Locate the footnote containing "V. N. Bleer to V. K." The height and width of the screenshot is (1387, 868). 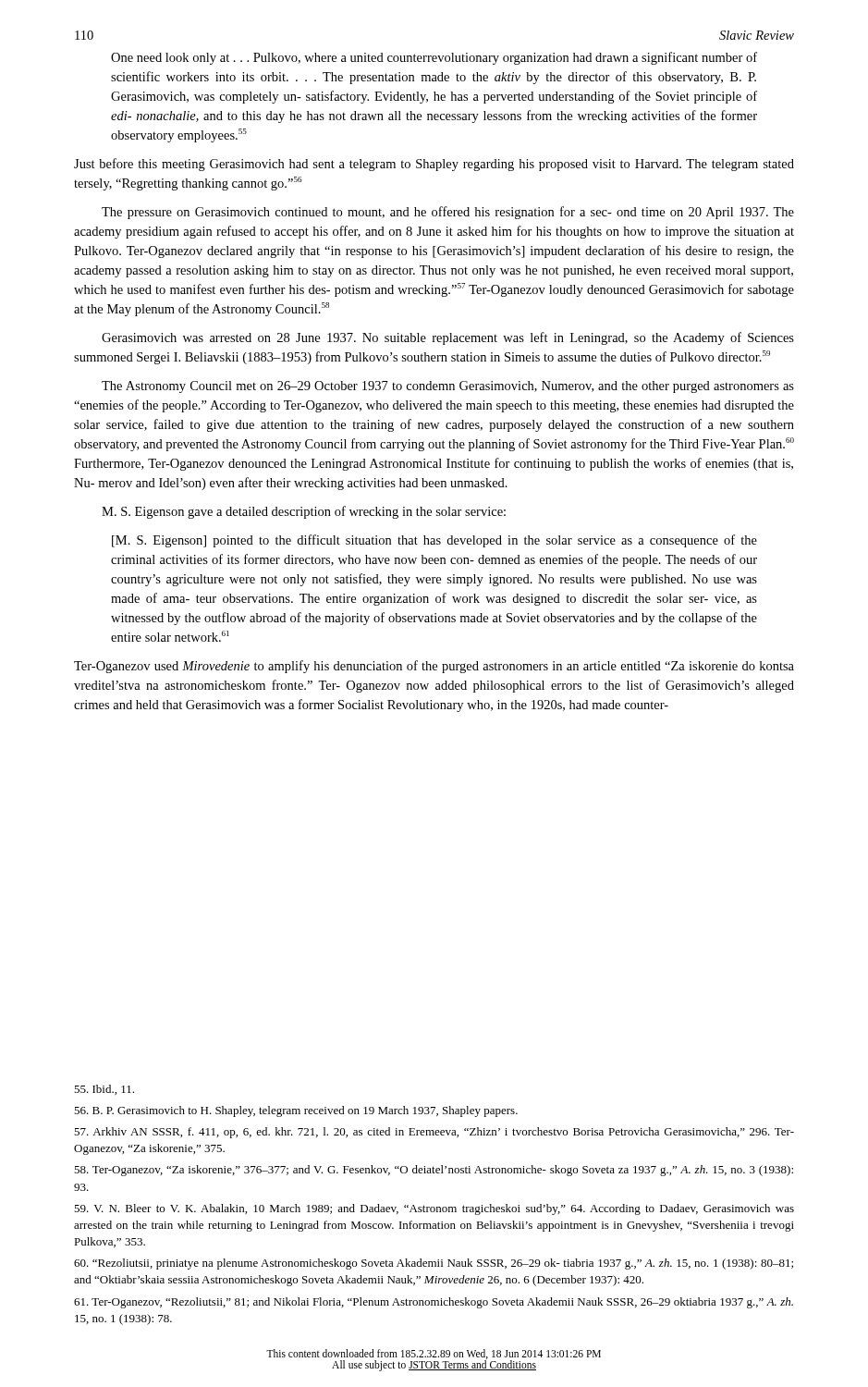click(x=434, y=1225)
